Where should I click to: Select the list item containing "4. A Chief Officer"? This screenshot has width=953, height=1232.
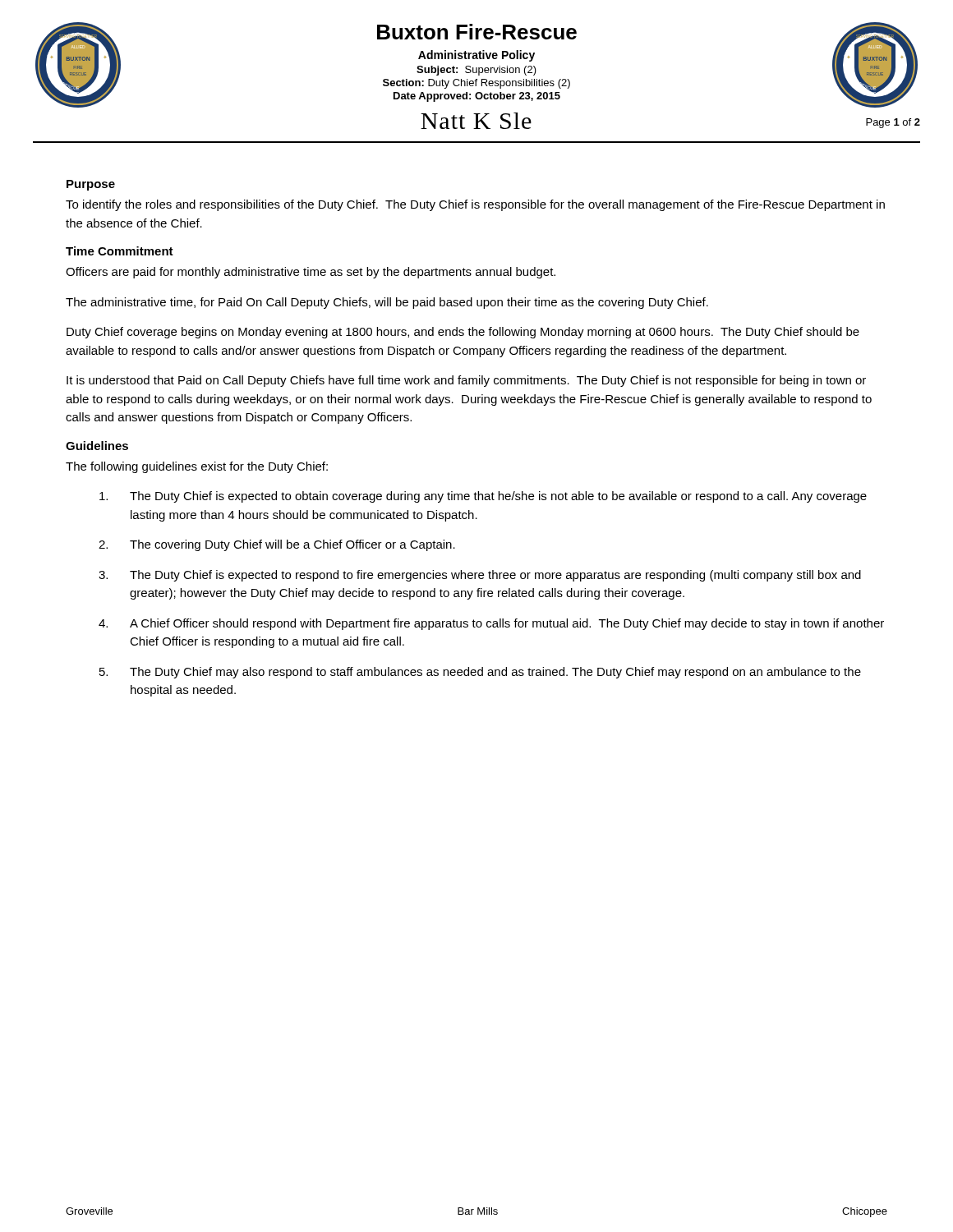[493, 632]
